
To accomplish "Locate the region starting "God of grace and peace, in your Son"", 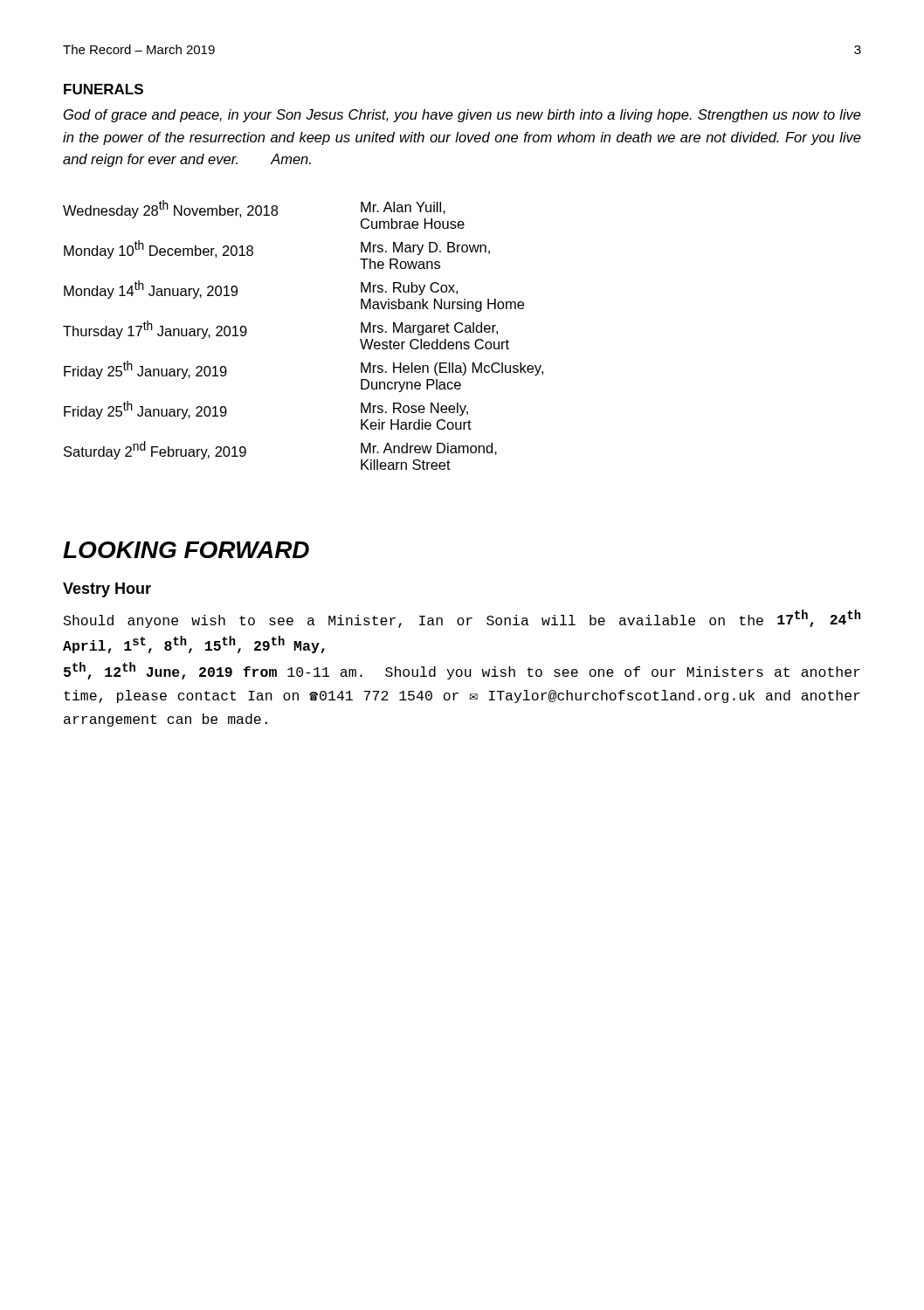I will click(462, 137).
